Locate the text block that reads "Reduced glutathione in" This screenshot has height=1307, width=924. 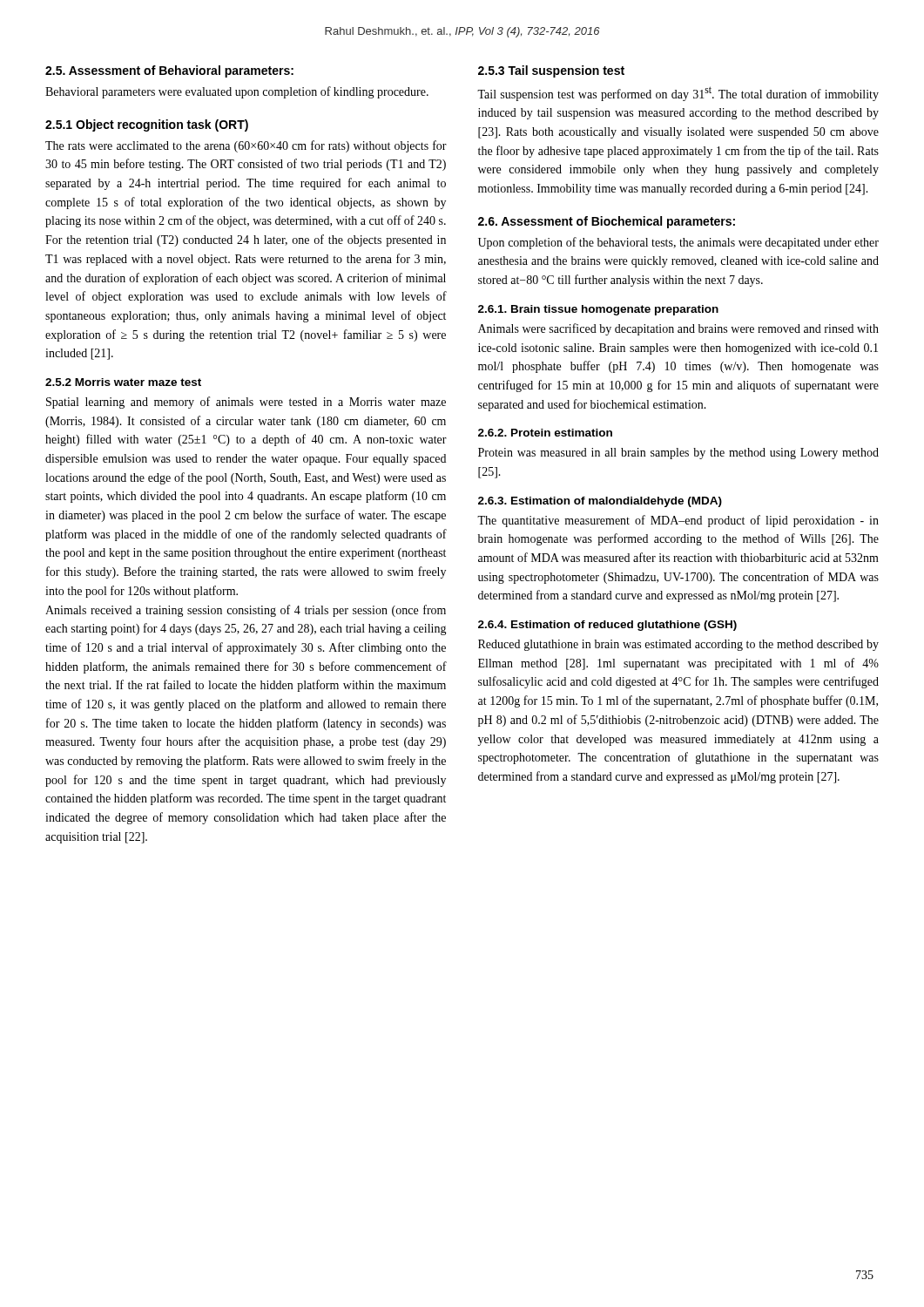[x=678, y=711]
